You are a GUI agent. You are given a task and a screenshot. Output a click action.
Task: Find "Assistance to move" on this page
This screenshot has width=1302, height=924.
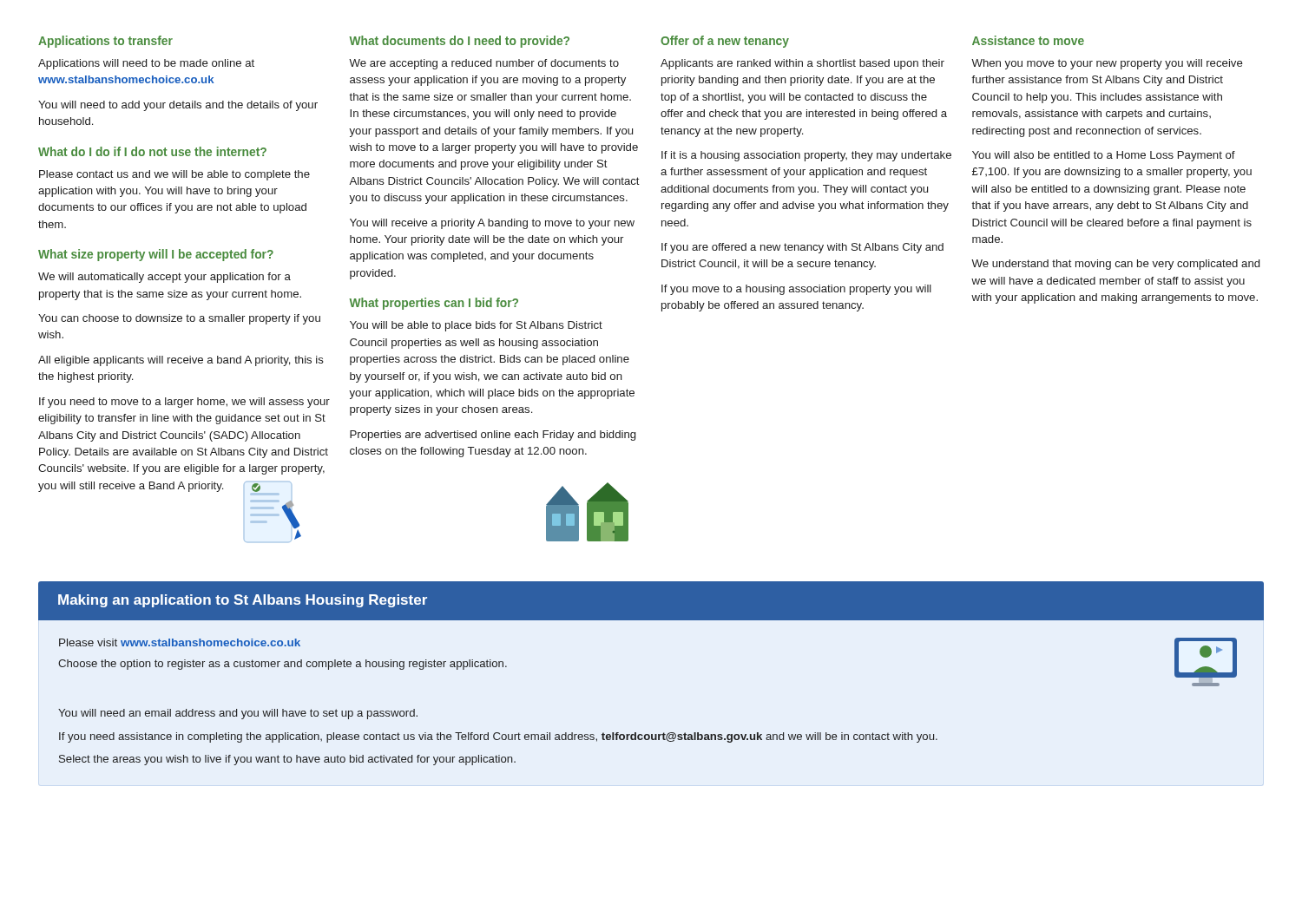pos(1028,41)
